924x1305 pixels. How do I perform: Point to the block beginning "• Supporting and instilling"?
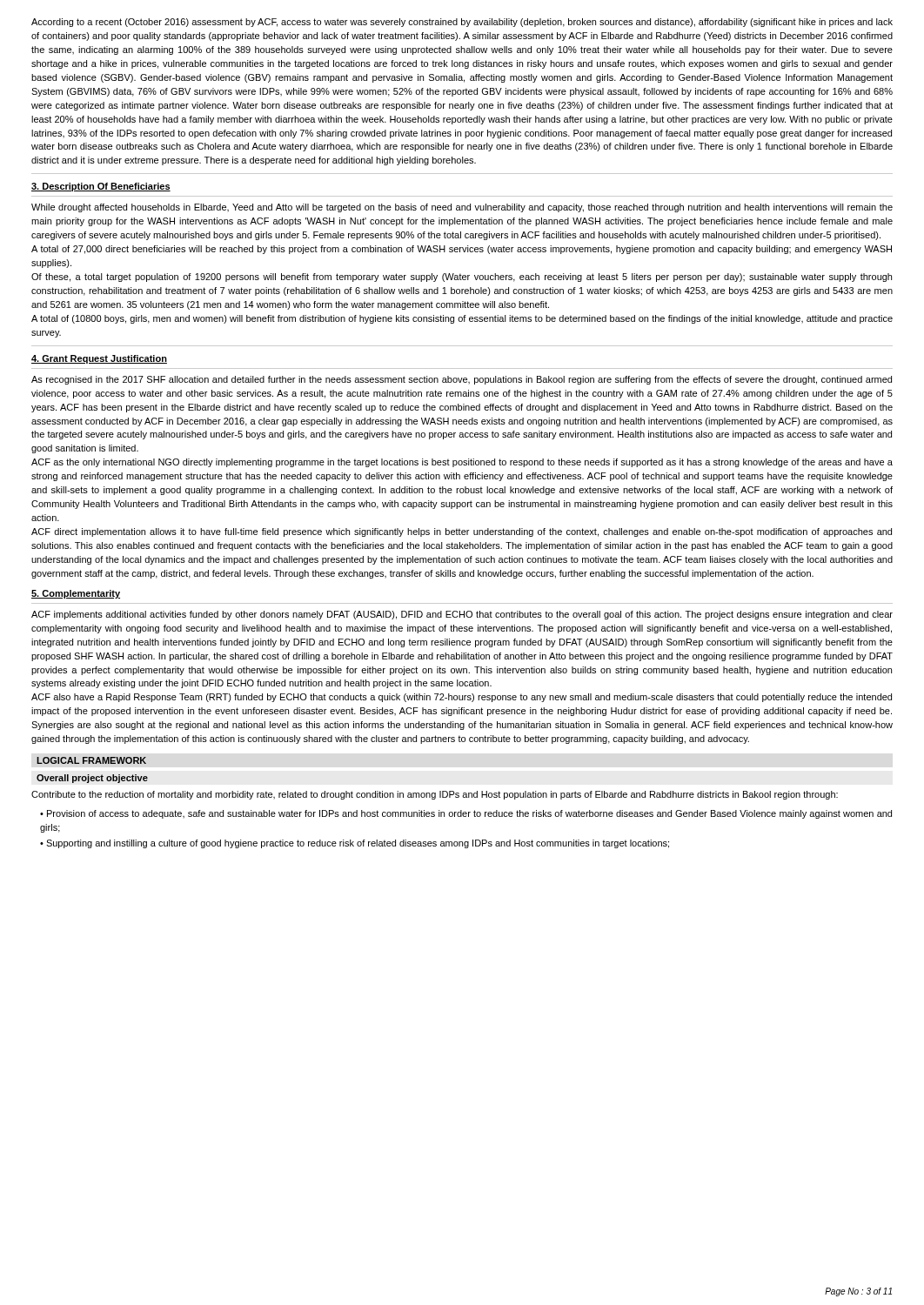tap(355, 843)
